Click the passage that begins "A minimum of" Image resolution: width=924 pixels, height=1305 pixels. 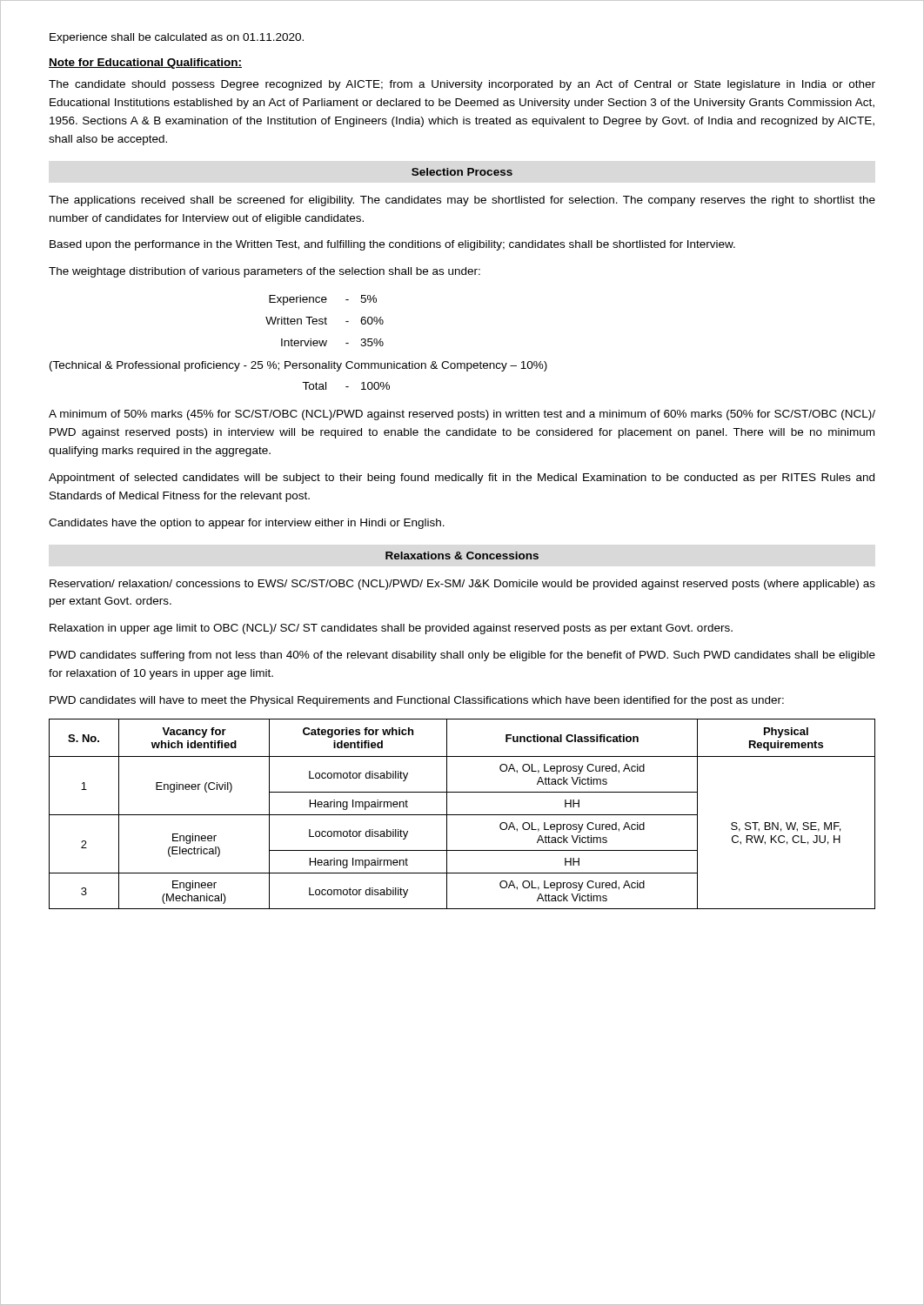462,432
